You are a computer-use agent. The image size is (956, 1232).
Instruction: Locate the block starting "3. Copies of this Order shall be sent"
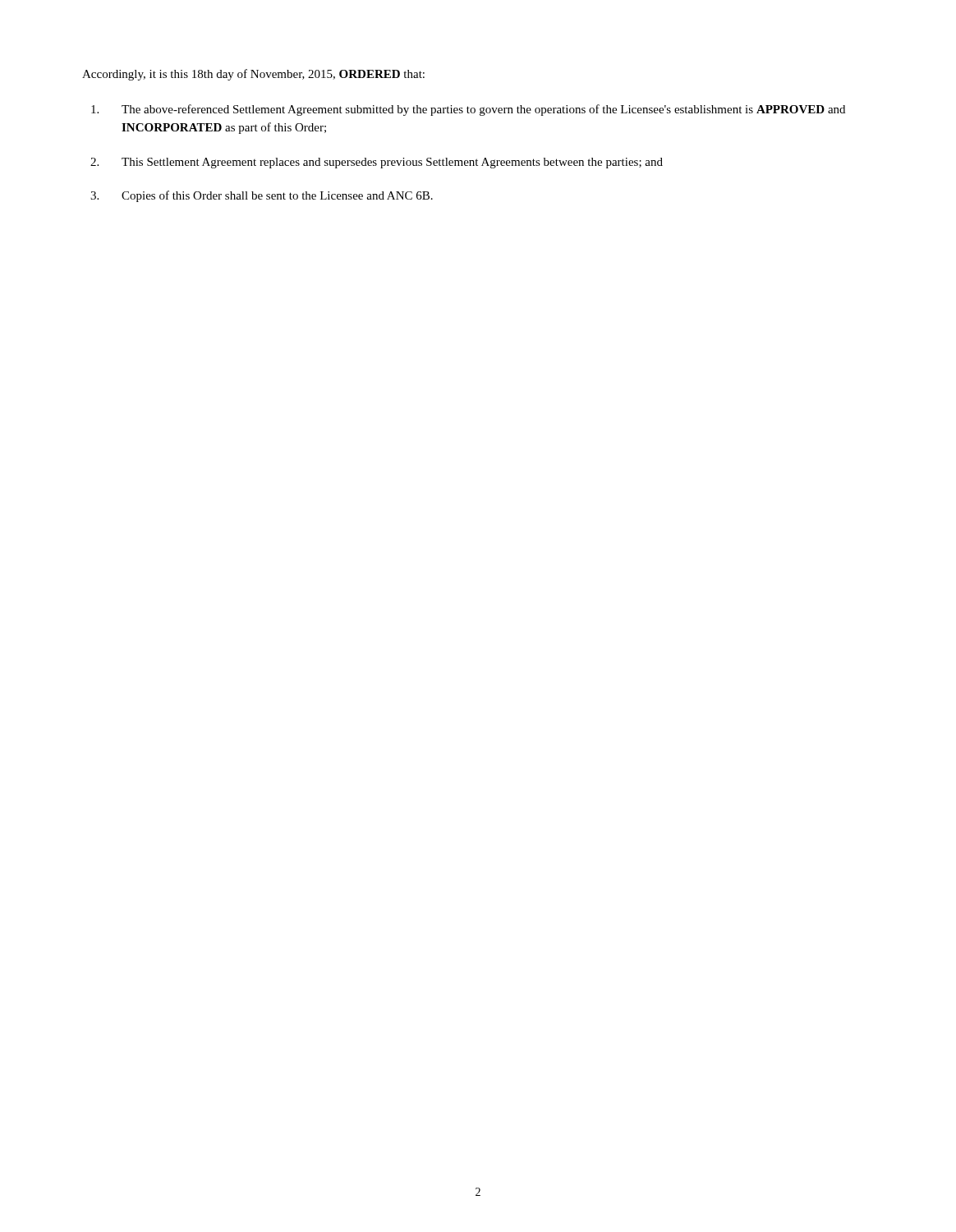pyautogui.click(x=262, y=196)
